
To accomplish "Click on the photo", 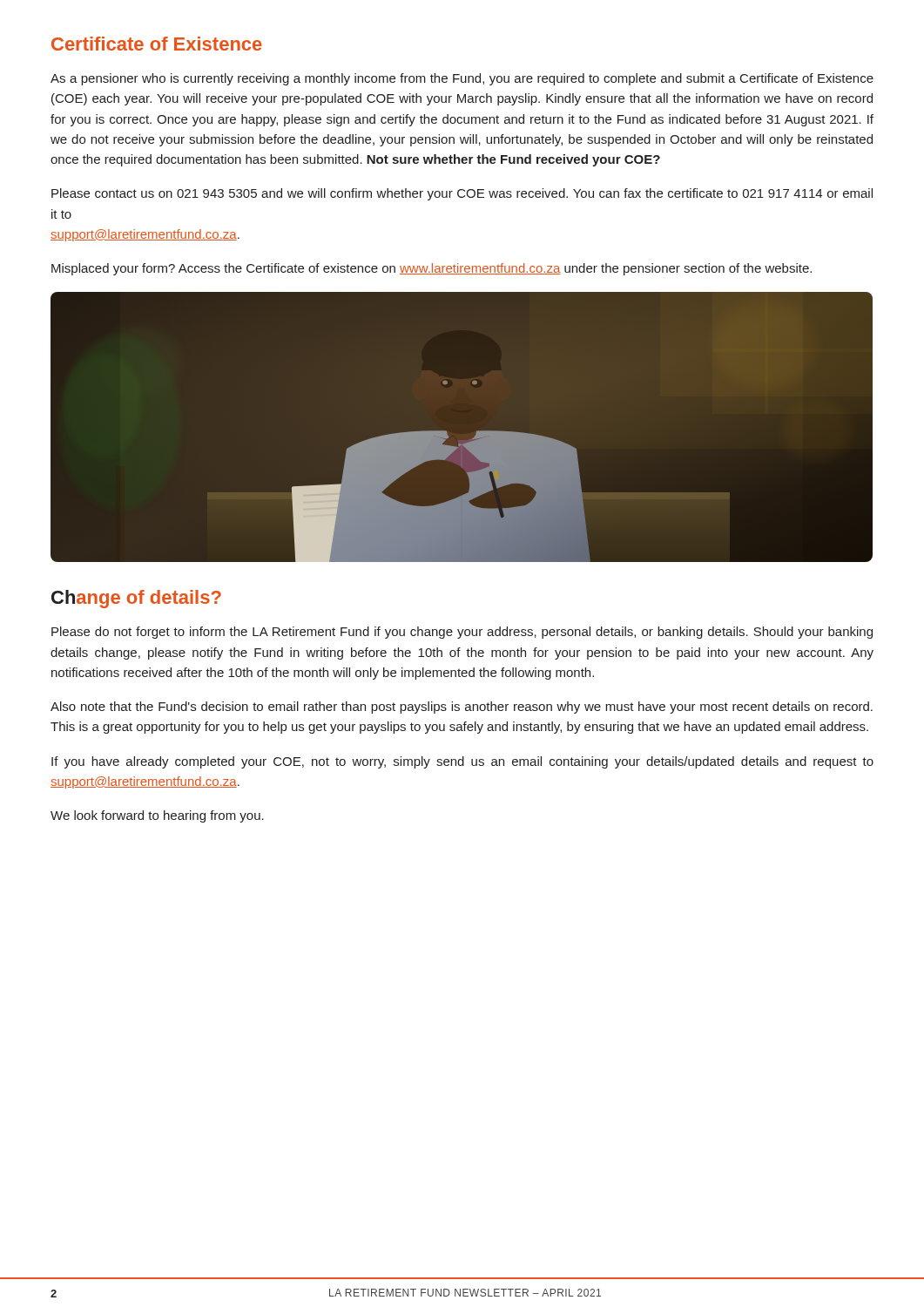I will pyautogui.click(x=462, y=427).
